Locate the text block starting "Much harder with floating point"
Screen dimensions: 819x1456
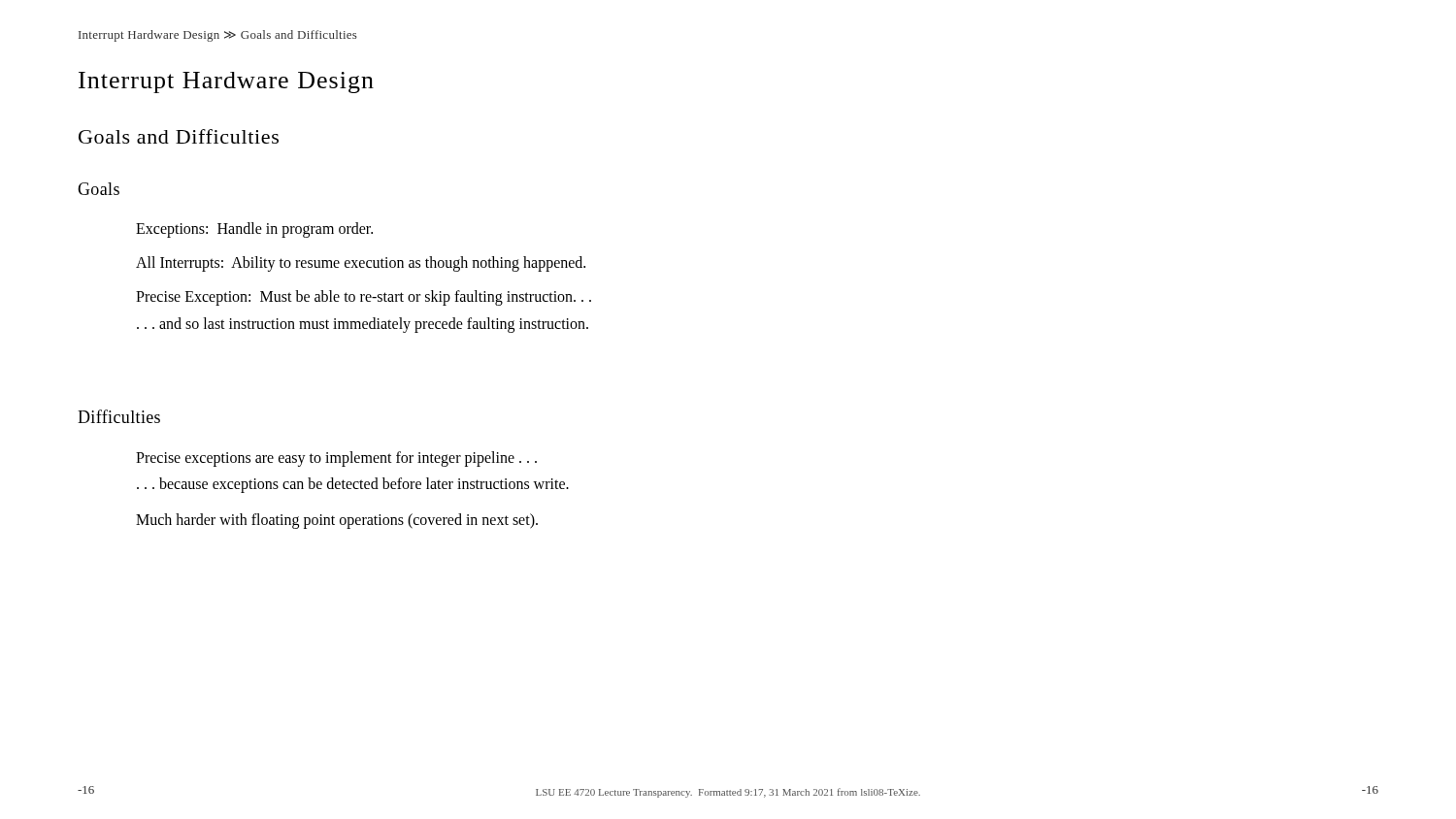pos(337,520)
